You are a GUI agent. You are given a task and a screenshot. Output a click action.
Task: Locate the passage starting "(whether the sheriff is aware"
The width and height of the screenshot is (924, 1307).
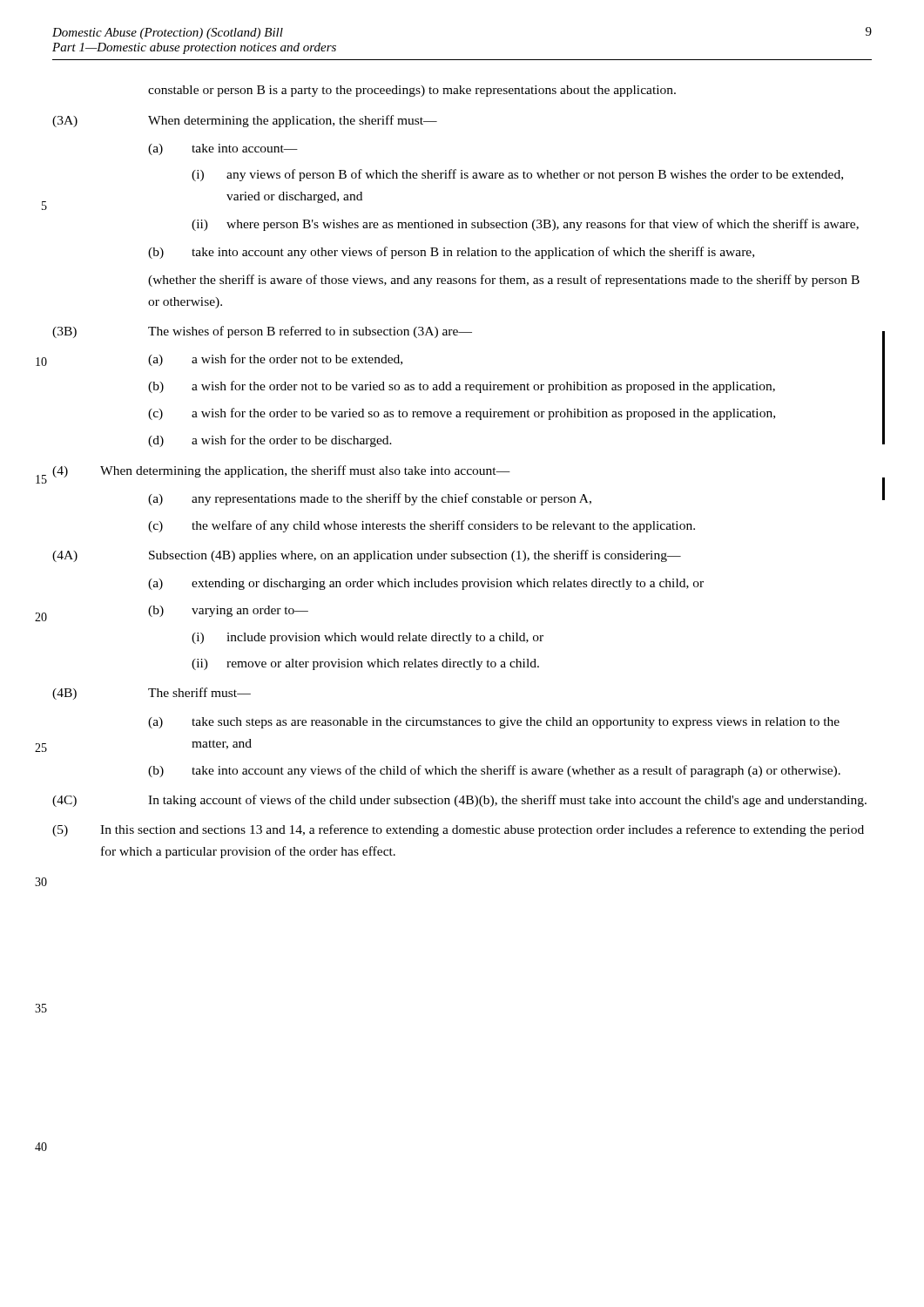(x=504, y=290)
